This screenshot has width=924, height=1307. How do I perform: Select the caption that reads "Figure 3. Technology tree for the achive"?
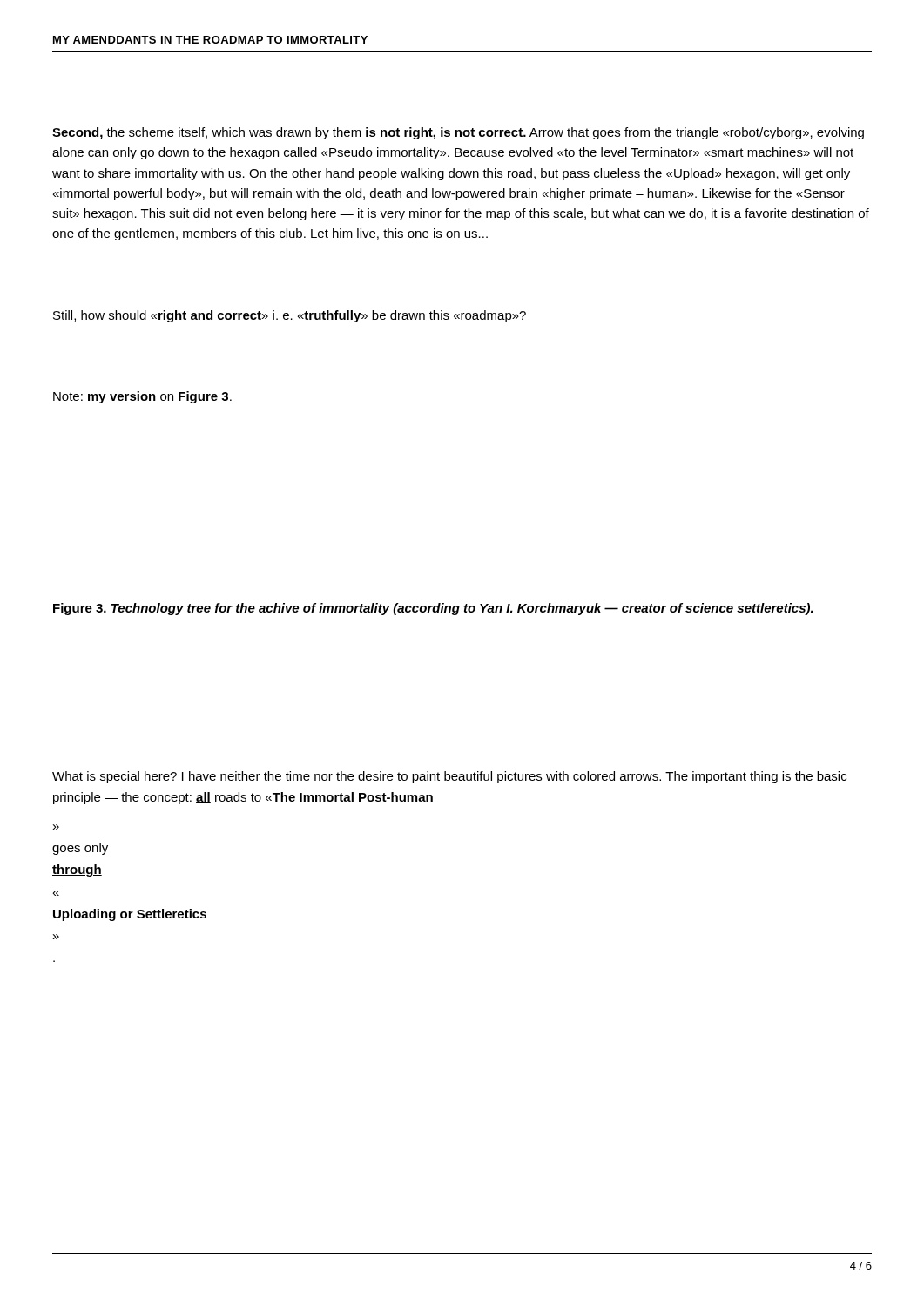click(x=433, y=608)
